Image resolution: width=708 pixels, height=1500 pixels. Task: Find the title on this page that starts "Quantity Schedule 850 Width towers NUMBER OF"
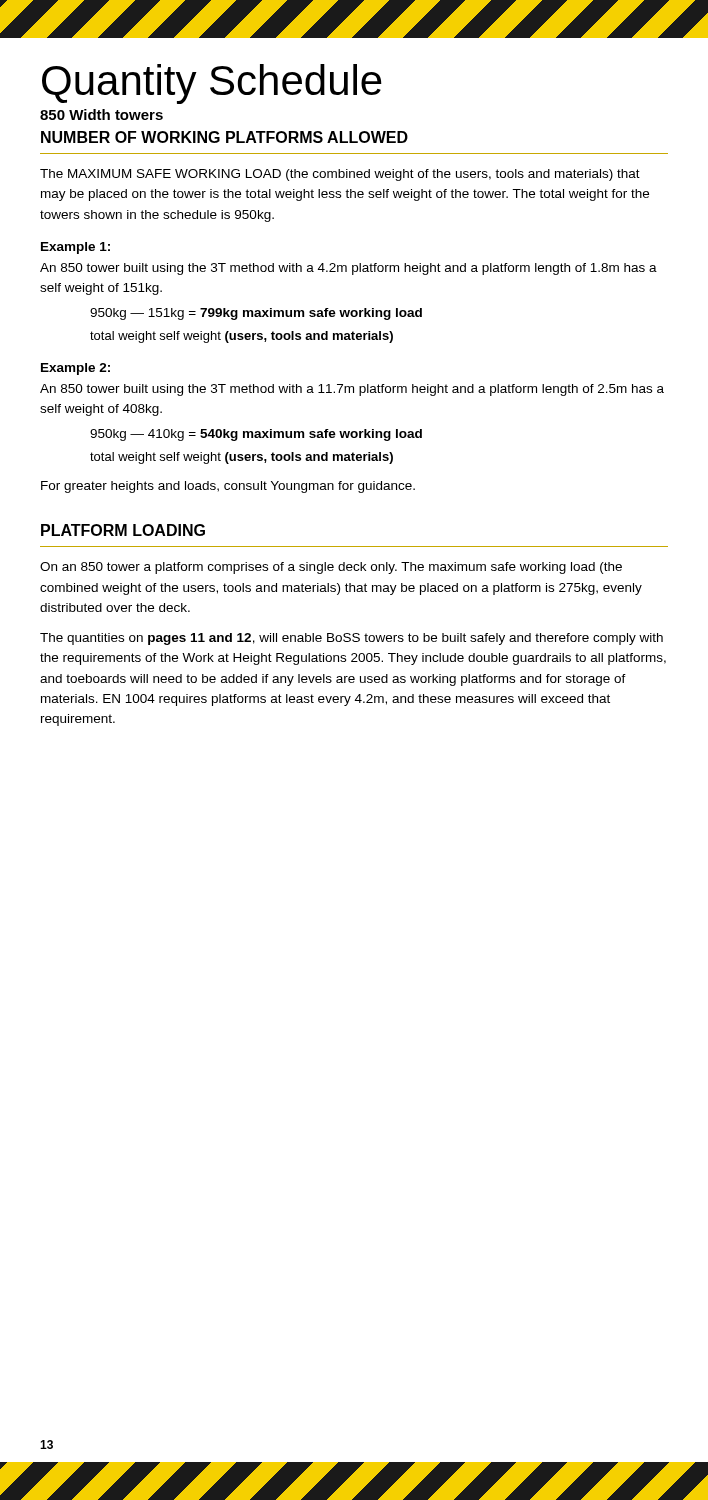[354, 106]
